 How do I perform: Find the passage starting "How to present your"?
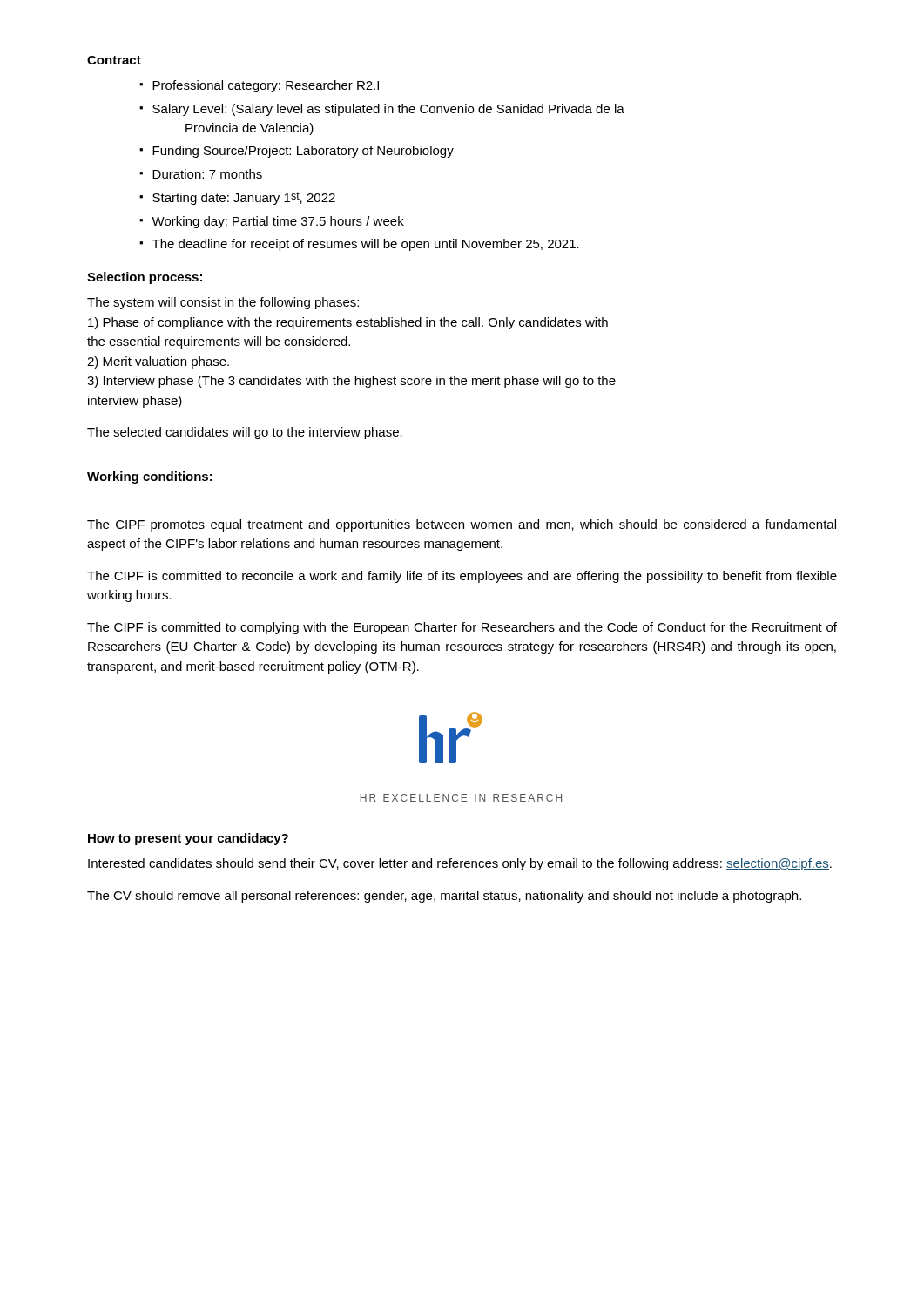click(x=188, y=838)
